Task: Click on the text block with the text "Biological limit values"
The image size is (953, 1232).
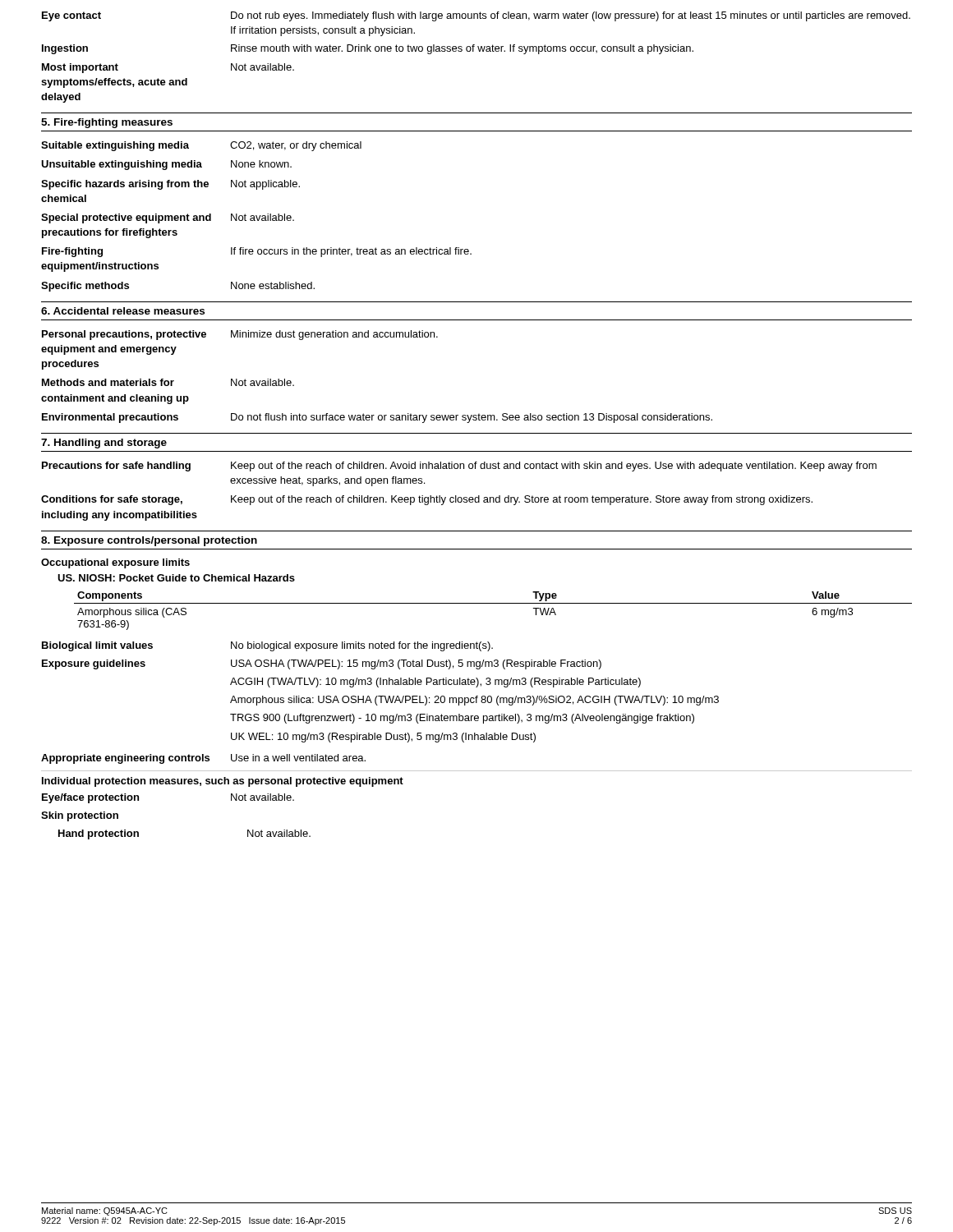Action: coord(476,702)
